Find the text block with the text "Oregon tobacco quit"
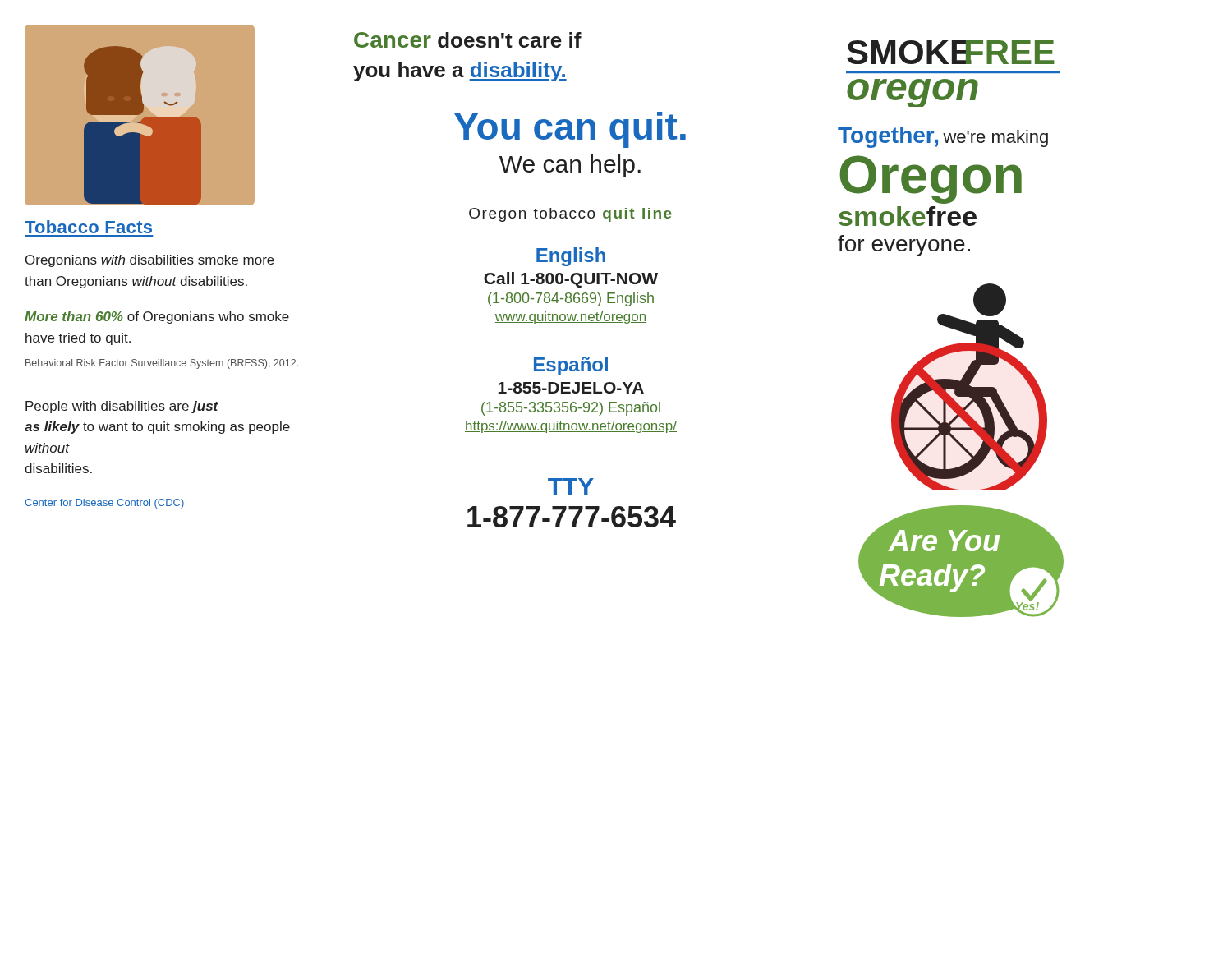Image resolution: width=1232 pixels, height=953 pixels. point(571,214)
